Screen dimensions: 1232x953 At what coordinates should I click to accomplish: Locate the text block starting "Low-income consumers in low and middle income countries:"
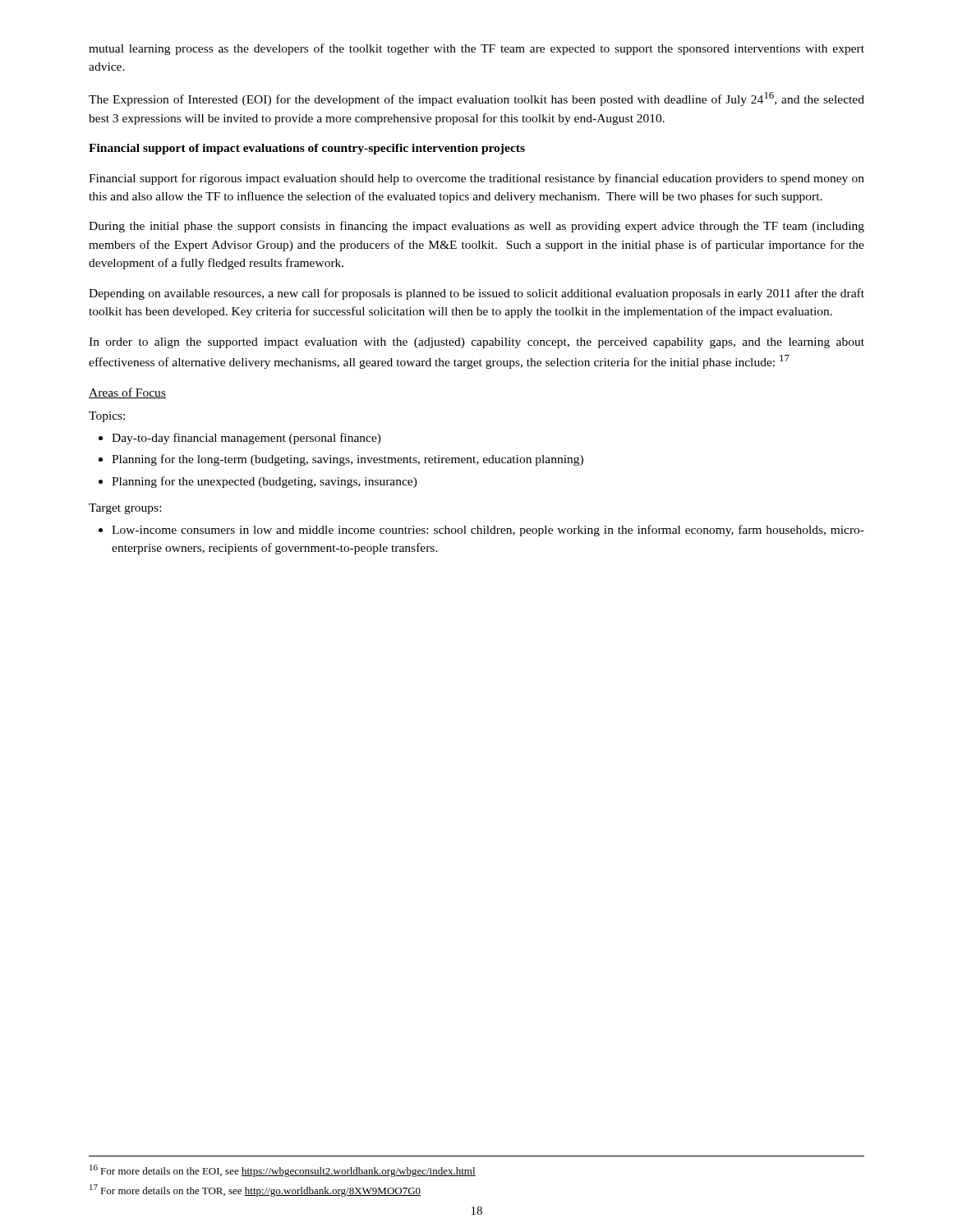(488, 538)
